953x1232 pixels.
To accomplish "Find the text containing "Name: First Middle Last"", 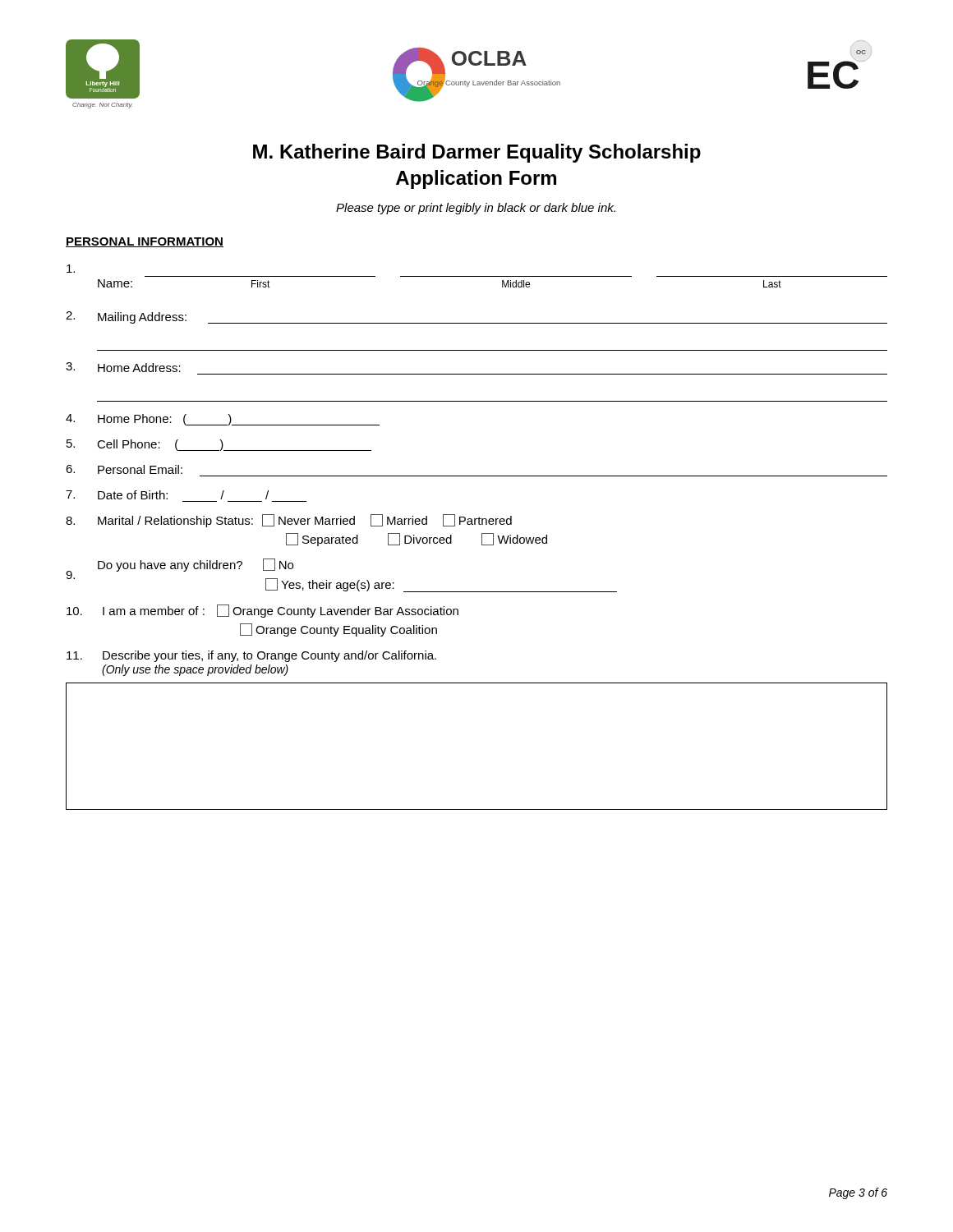I will pos(476,275).
